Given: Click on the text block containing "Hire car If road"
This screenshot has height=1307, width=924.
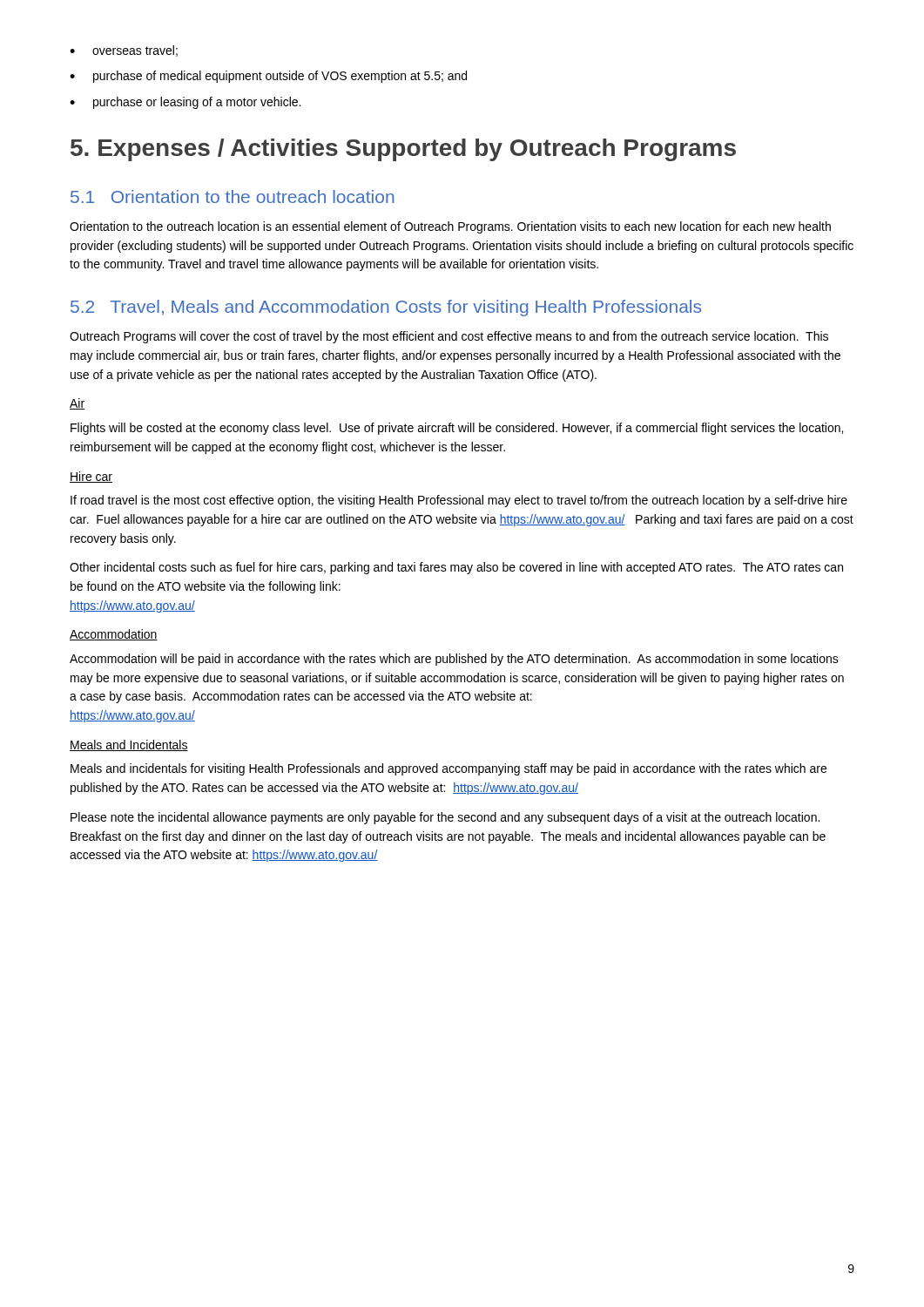Looking at the screenshot, I should (91, 477).
